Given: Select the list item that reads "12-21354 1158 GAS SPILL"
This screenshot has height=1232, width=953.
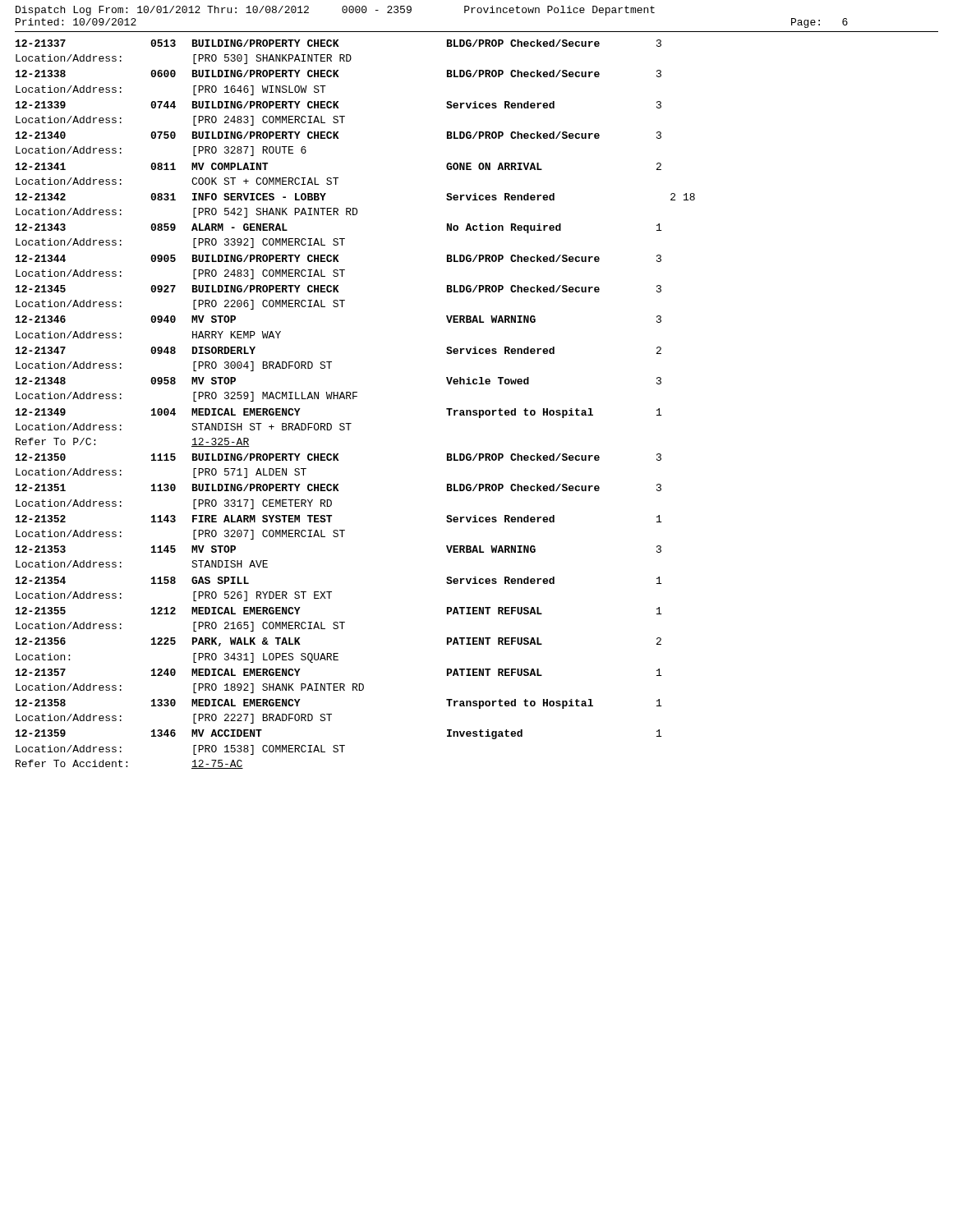Looking at the screenshot, I should click(x=476, y=589).
